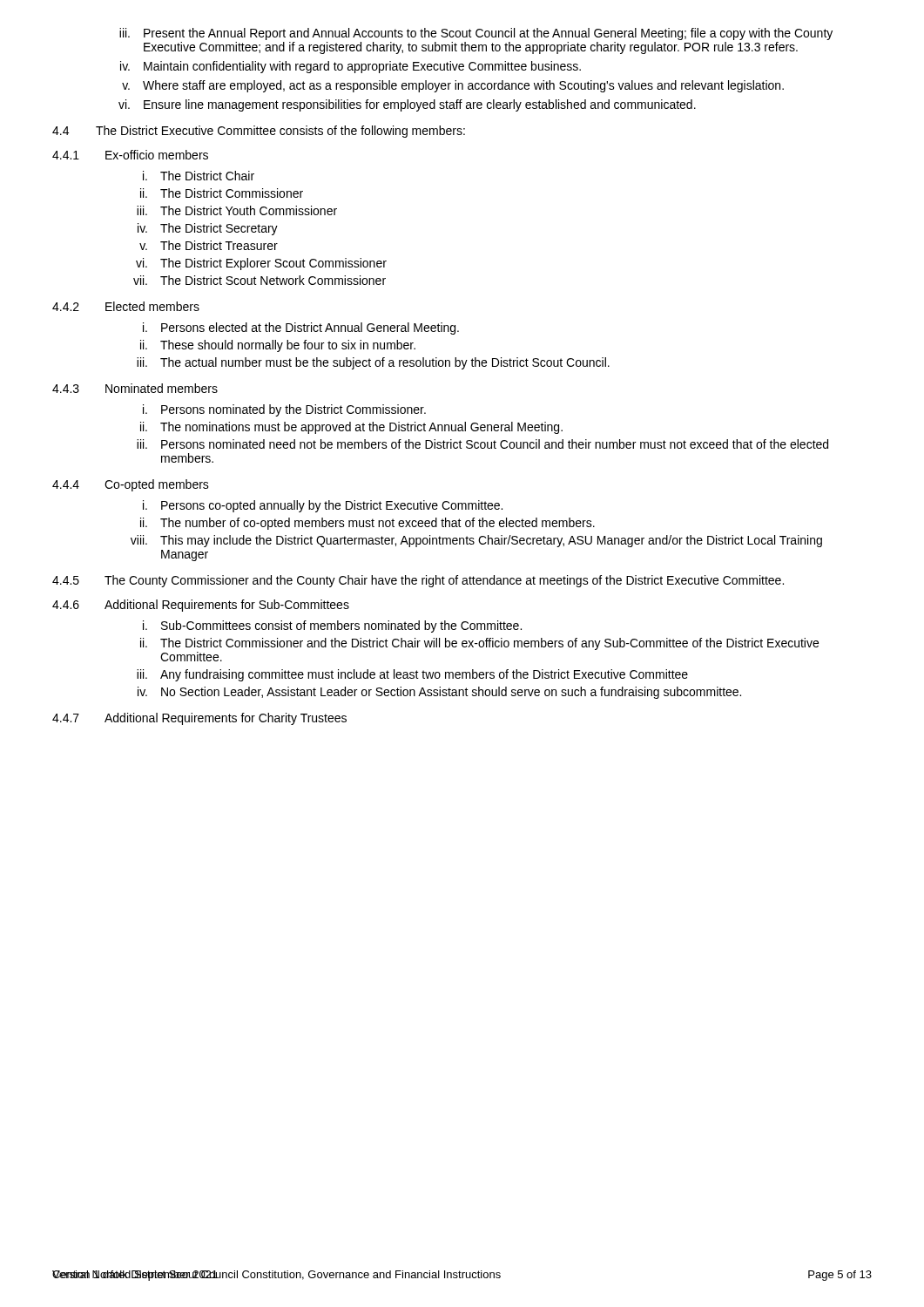Find the block on this page that starts "ii. The District Commissioner and the District"
This screenshot has width=924, height=1307.
click(488, 650)
